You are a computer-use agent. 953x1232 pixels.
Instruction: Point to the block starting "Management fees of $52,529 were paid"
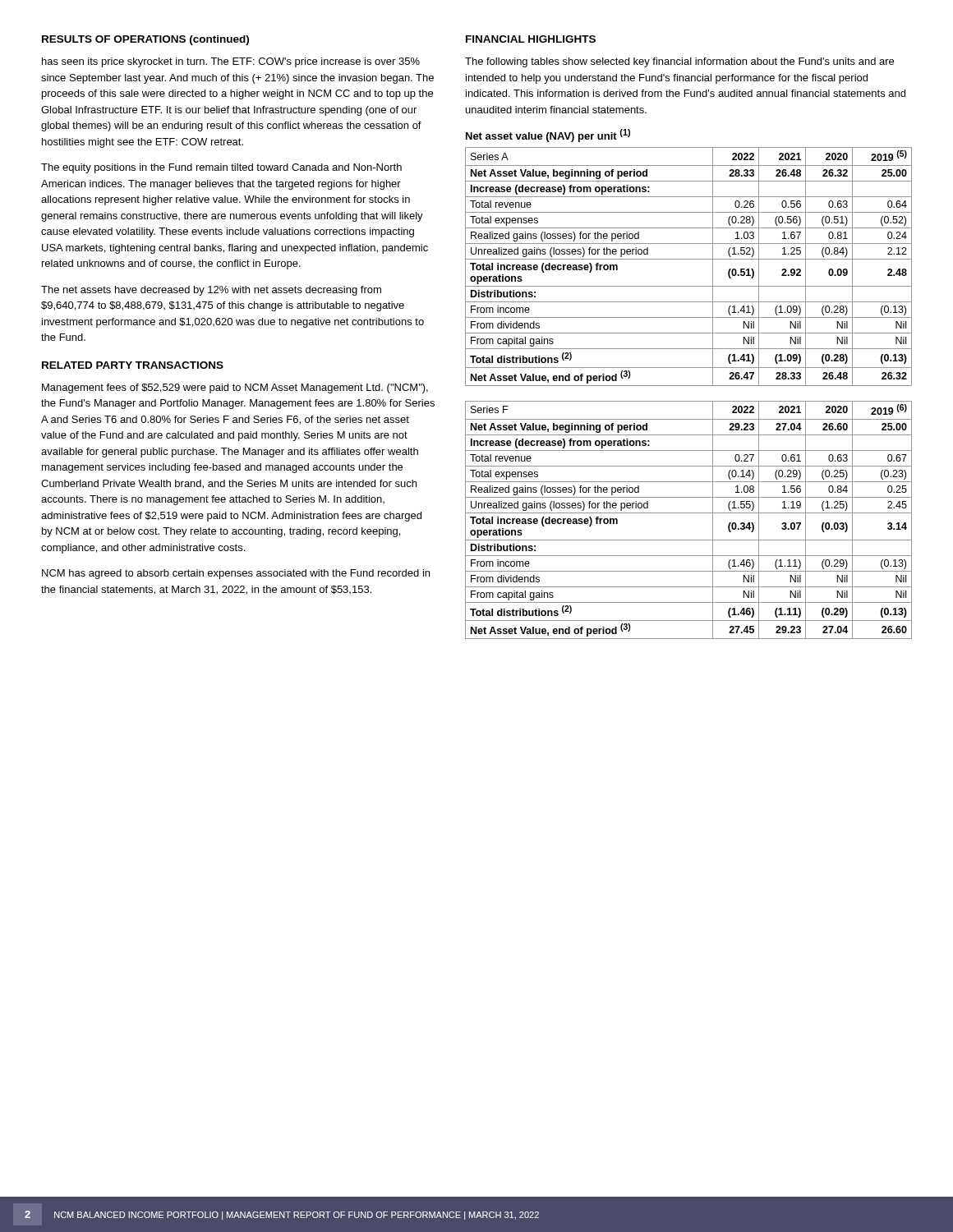tap(238, 467)
